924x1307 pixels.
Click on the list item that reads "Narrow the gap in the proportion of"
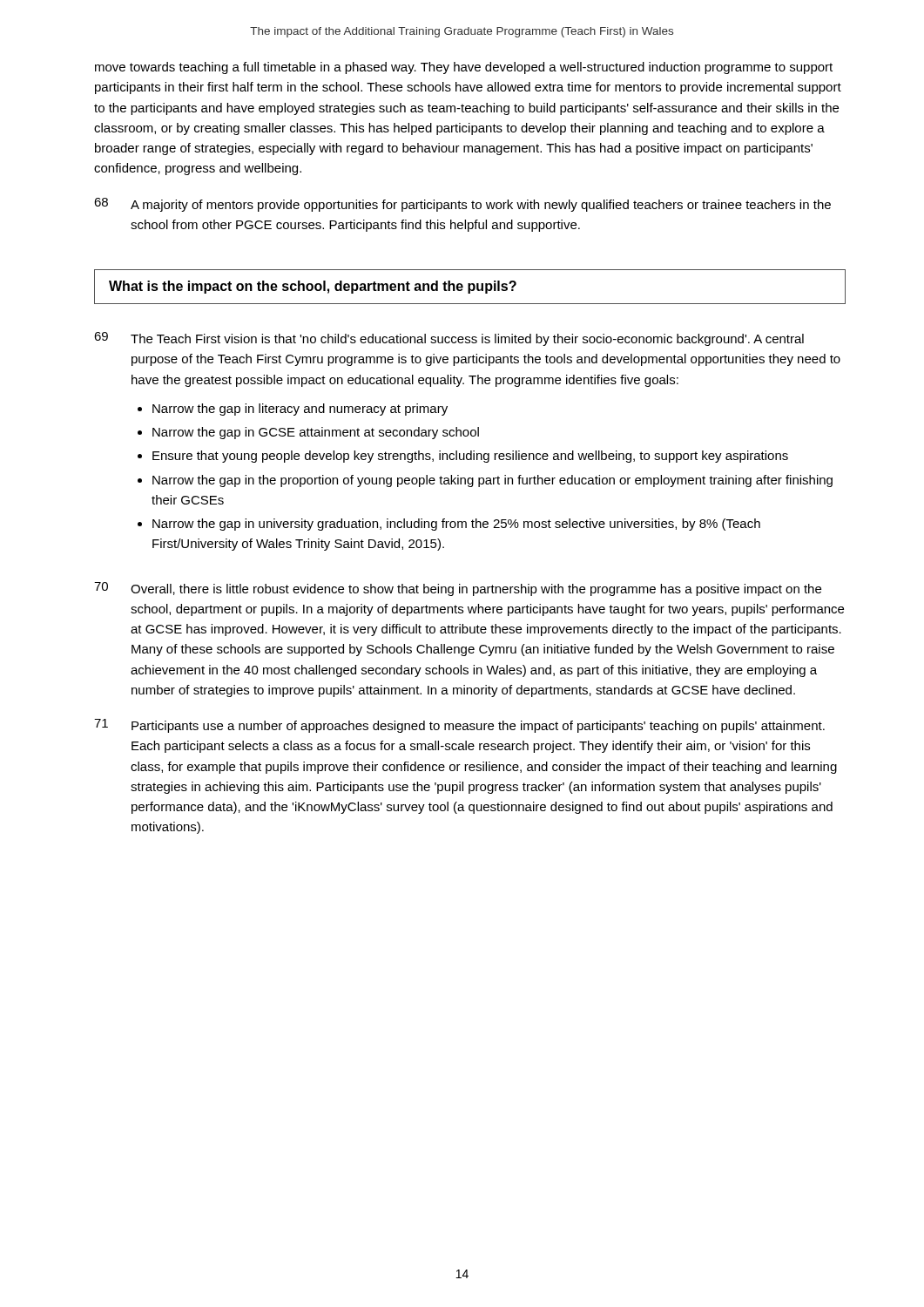(492, 489)
